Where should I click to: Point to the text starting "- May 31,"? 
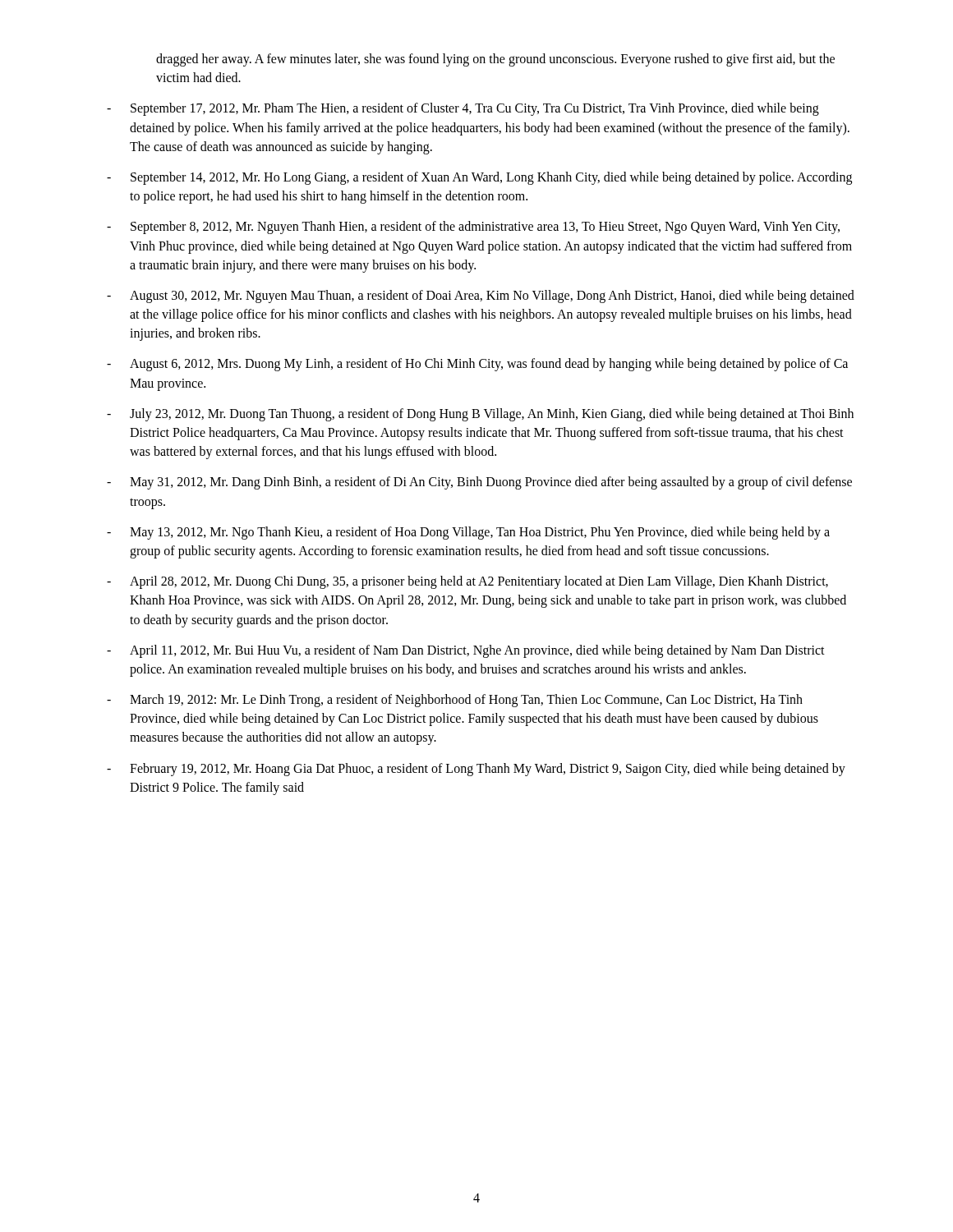[481, 492]
